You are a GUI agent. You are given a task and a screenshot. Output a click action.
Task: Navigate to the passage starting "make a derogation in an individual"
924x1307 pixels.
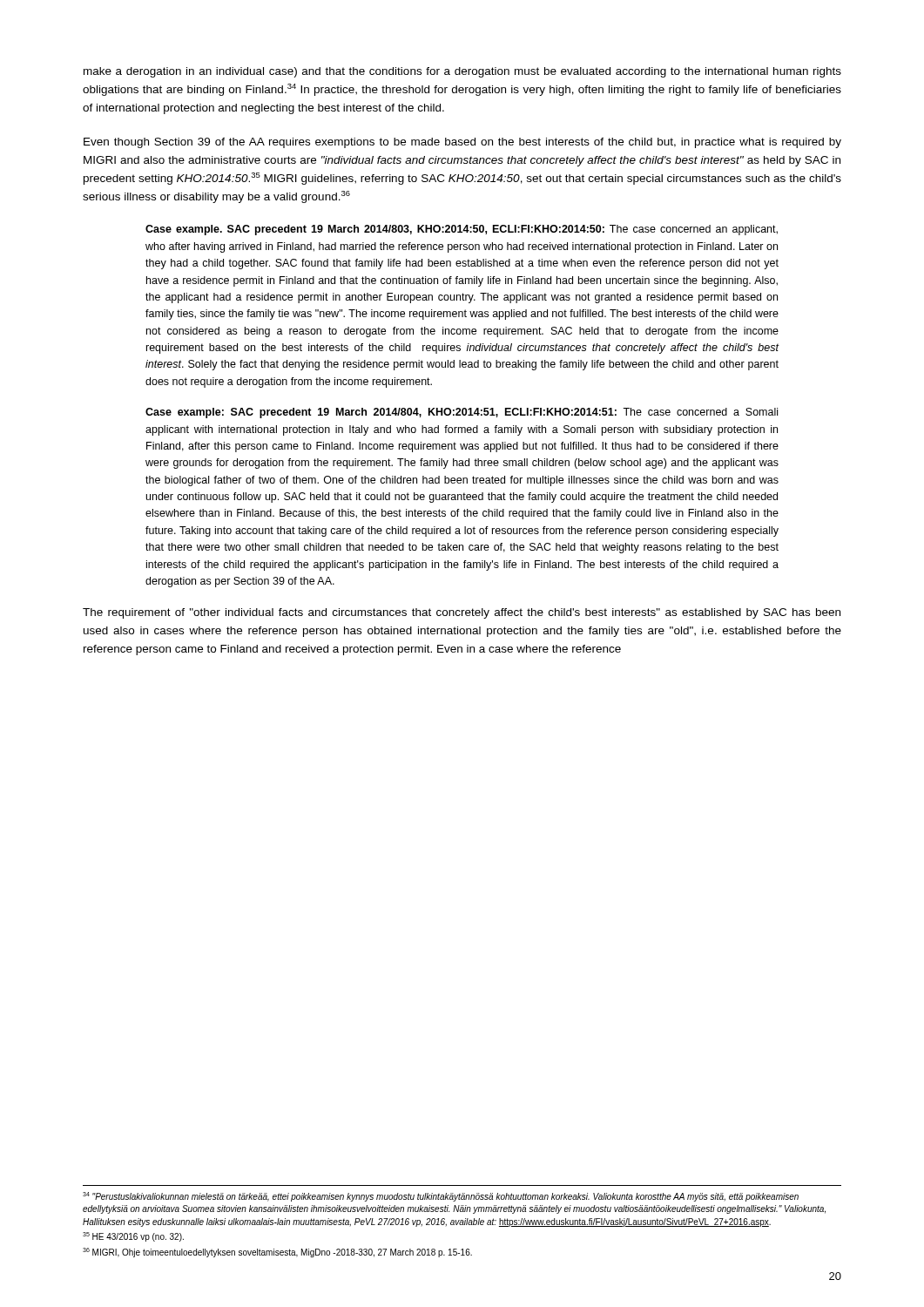pos(462,89)
